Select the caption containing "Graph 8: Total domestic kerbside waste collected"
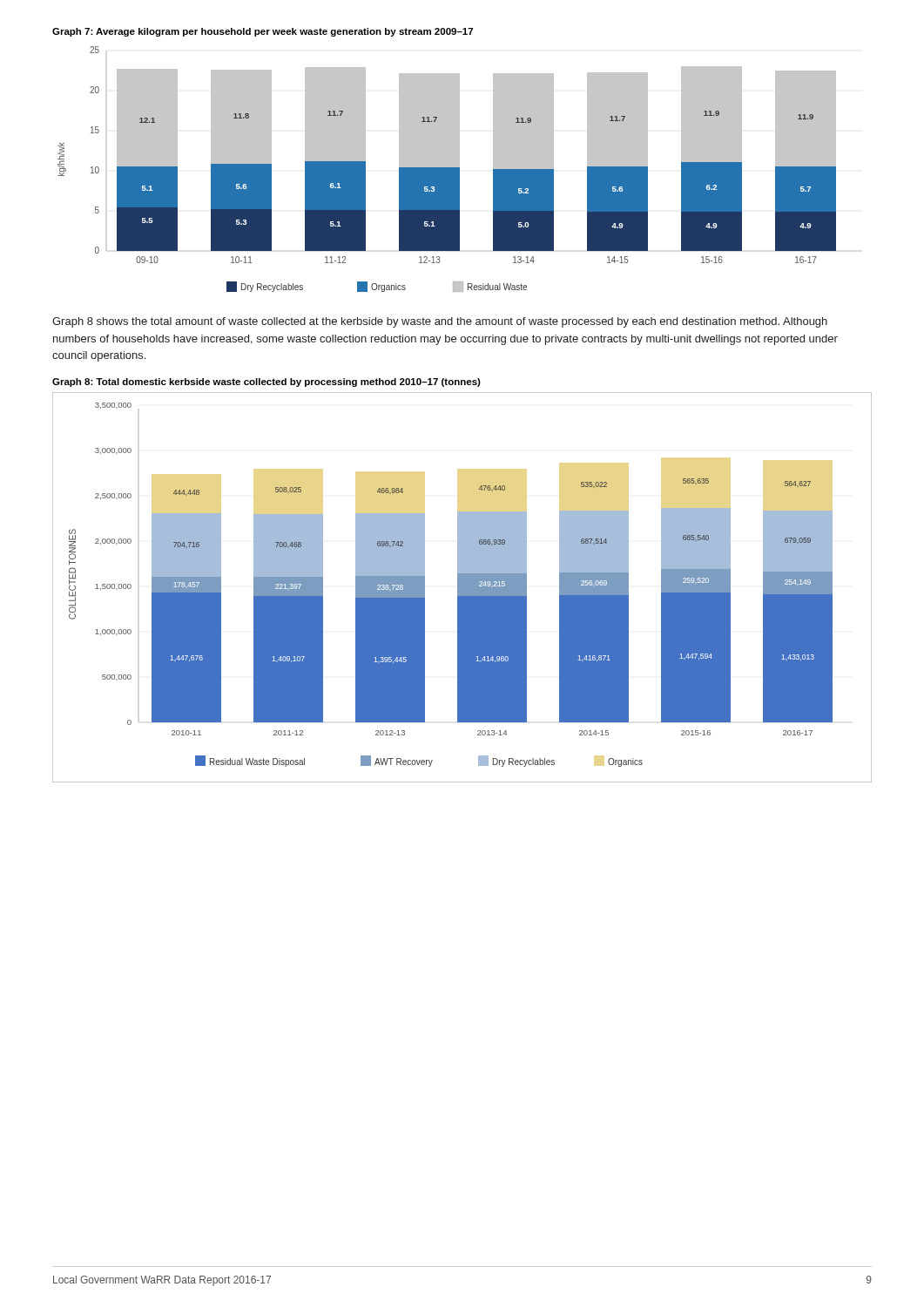Viewport: 924px width, 1307px height. point(266,381)
